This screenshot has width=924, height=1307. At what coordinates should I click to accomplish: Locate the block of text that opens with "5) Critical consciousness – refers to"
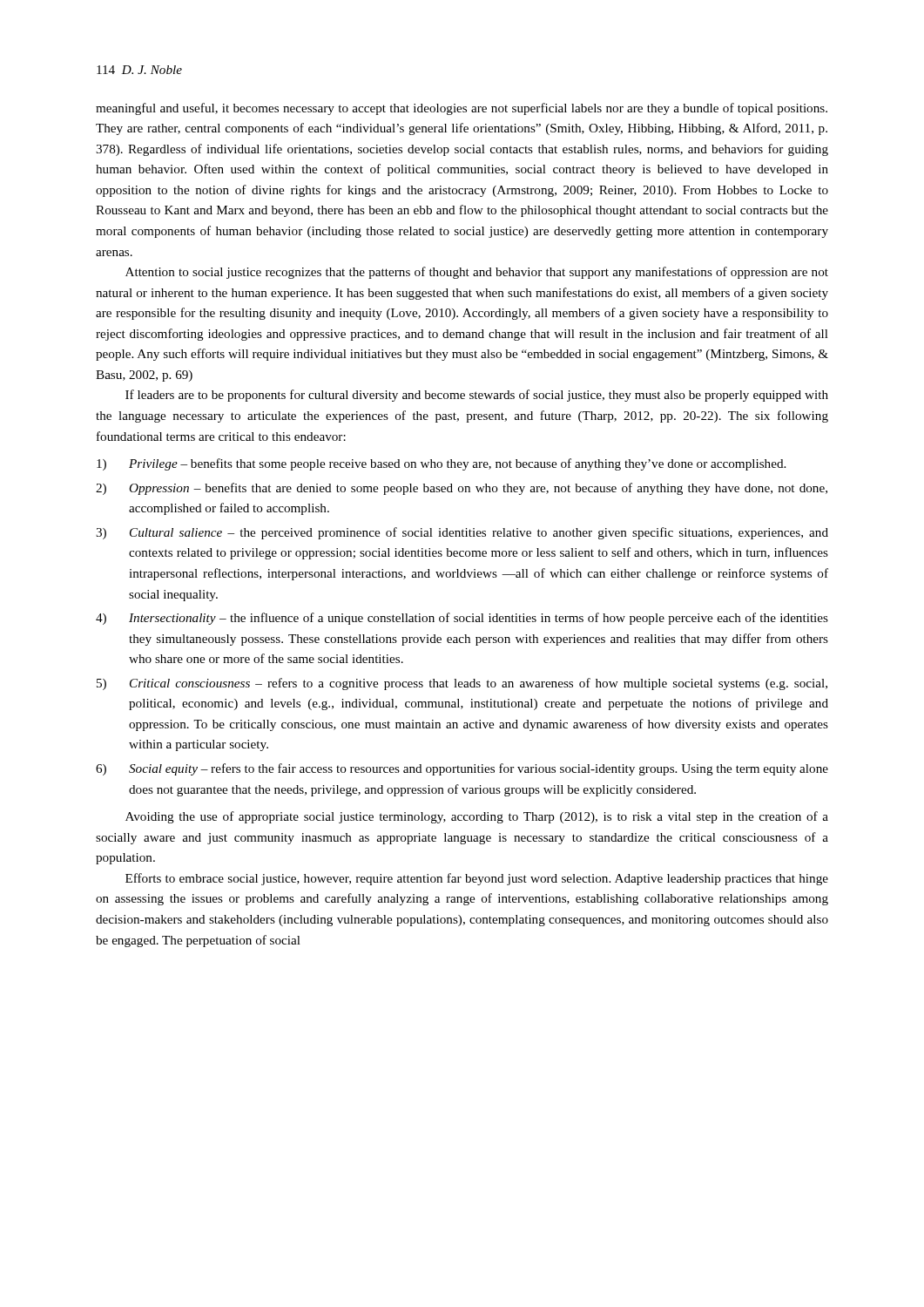(x=462, y=713)
